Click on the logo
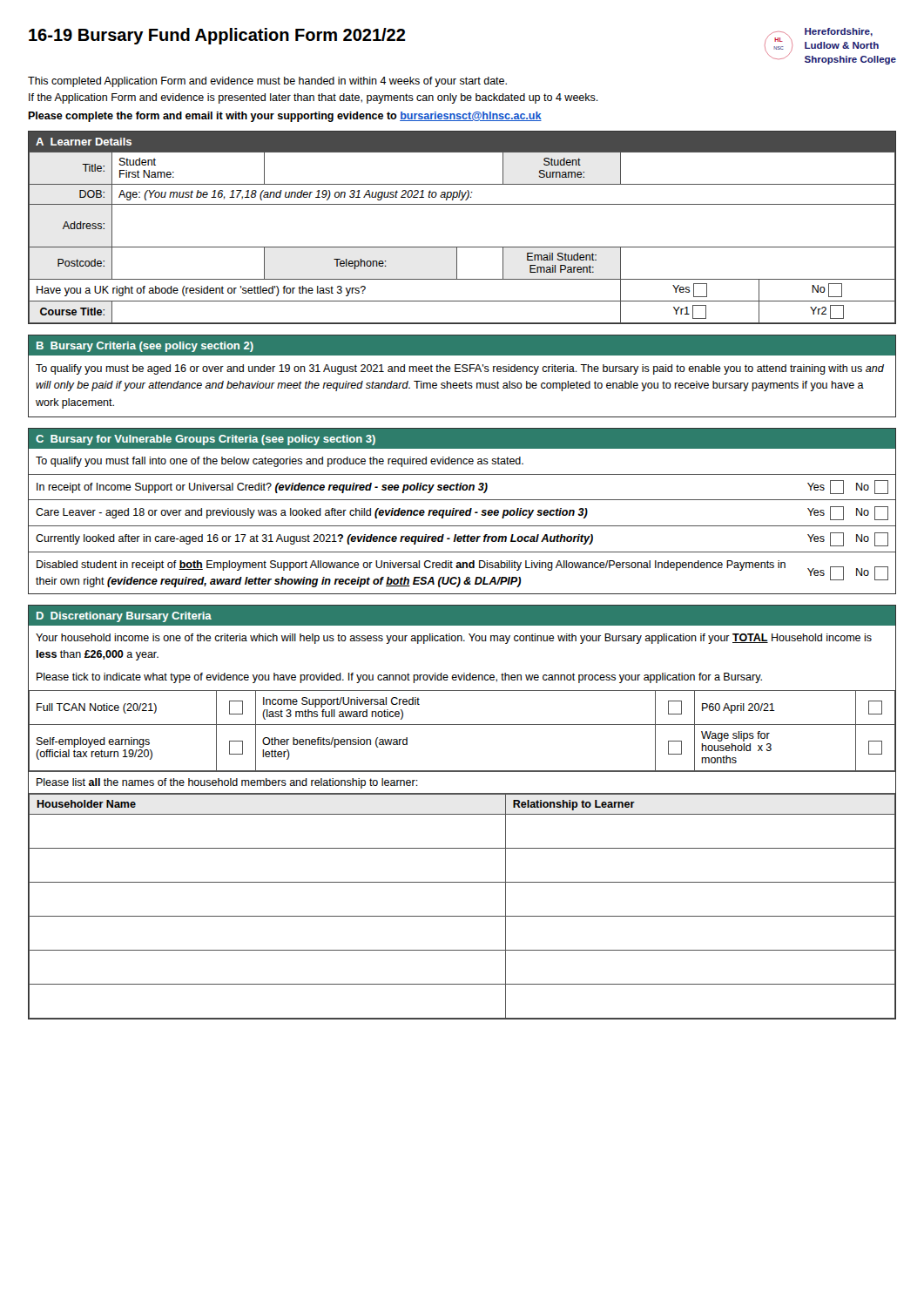This screenshot has width=924, height=1307. click(x=827, y=45)
